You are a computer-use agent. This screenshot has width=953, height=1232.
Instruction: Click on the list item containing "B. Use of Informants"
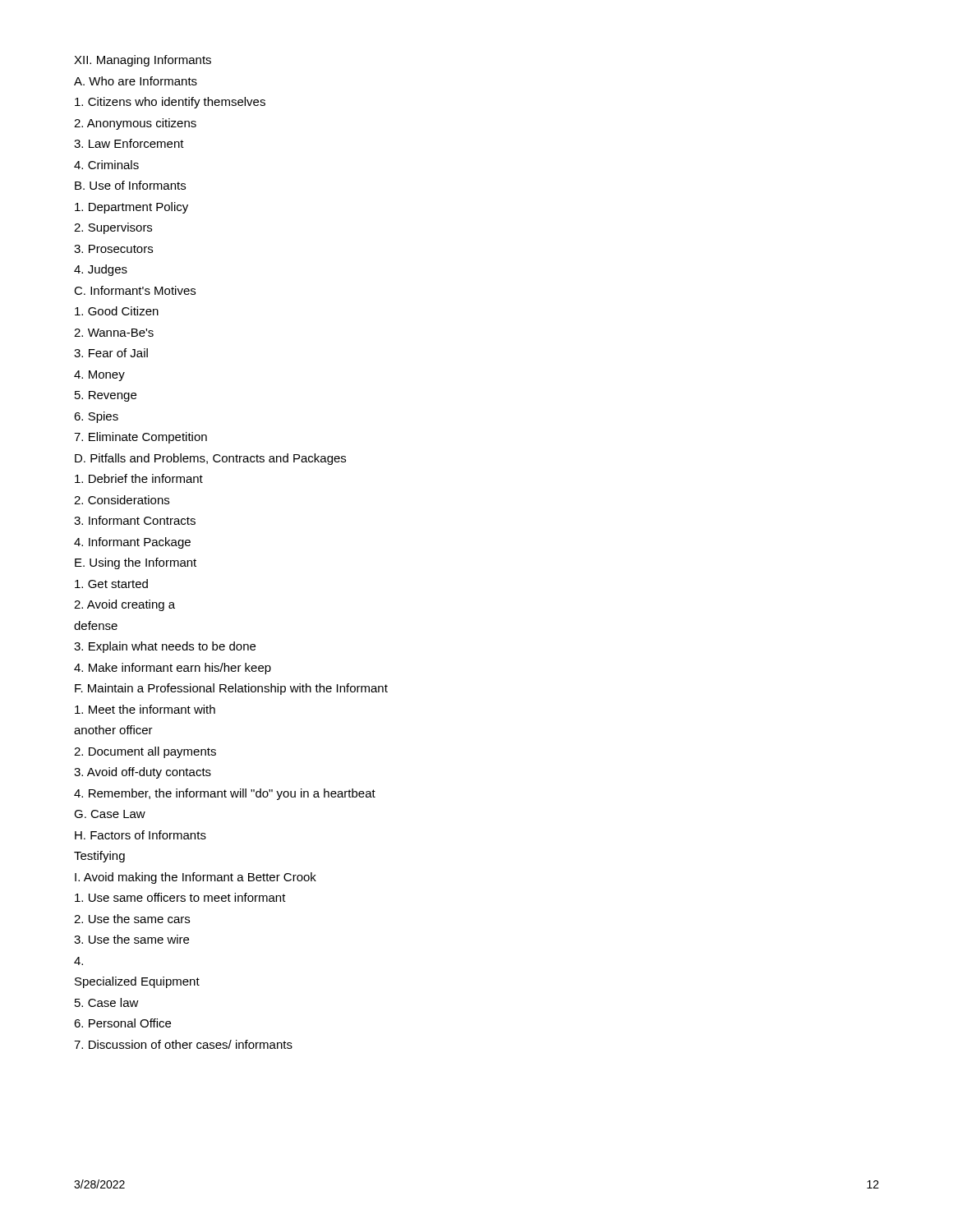click(x=130, y=185)
